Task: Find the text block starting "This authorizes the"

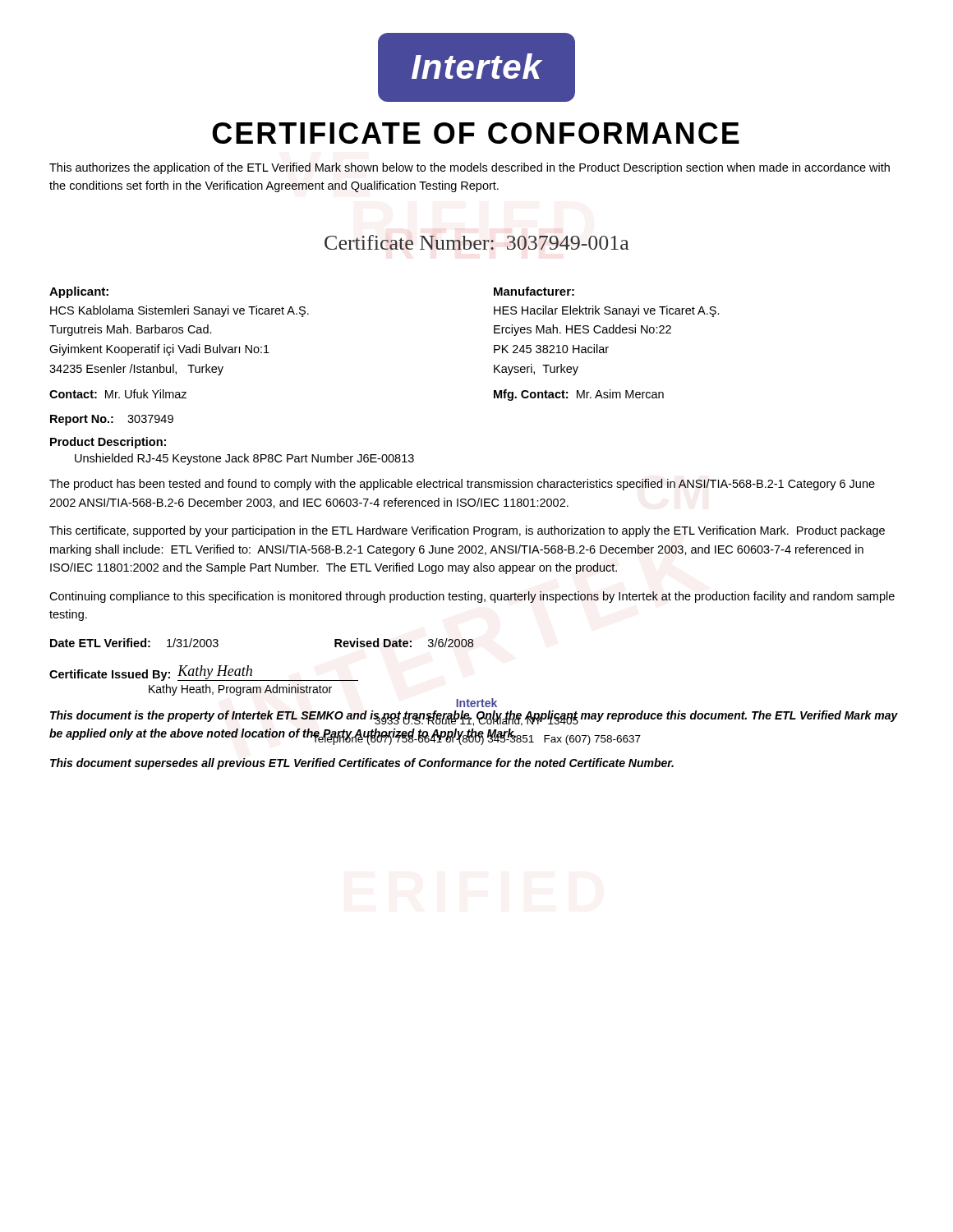Action: pyautogui.click(x=470, y=176)
